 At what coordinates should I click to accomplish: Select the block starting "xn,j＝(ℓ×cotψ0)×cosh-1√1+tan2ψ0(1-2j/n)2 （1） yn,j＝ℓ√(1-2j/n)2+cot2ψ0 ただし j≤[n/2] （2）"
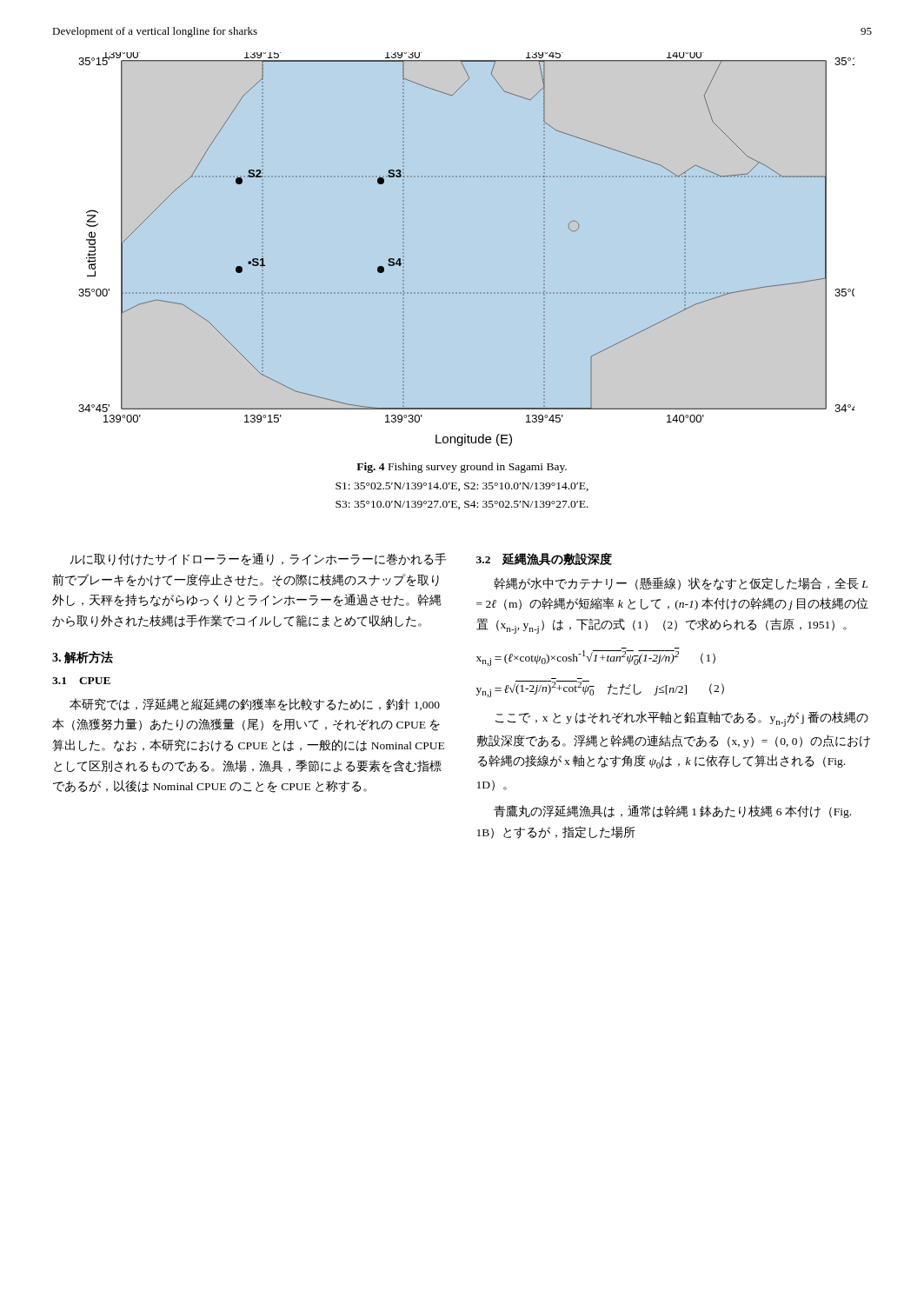pos(674,673)
